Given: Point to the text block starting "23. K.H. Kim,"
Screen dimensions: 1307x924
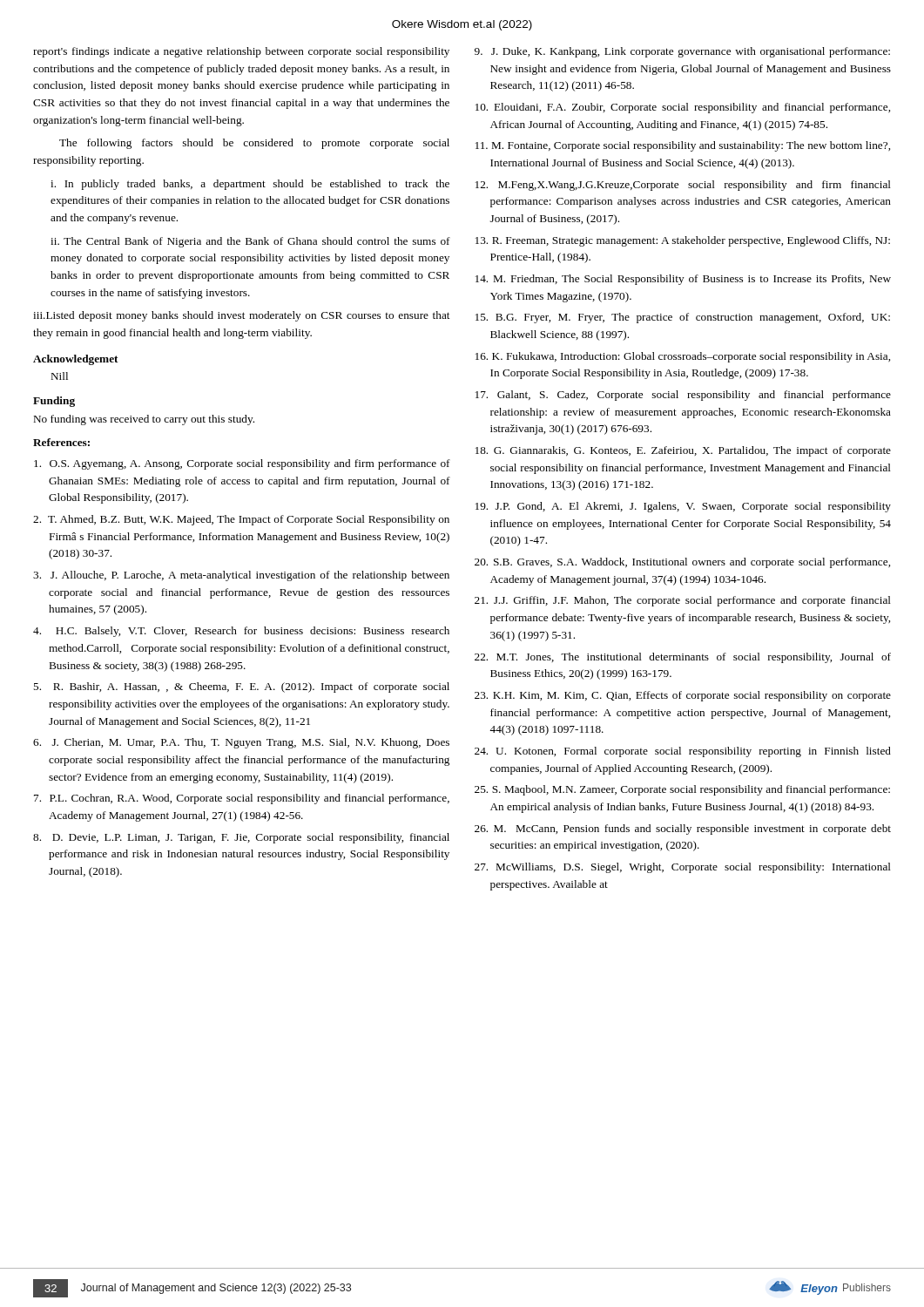Looking at the screenshot, I should 683,712.
